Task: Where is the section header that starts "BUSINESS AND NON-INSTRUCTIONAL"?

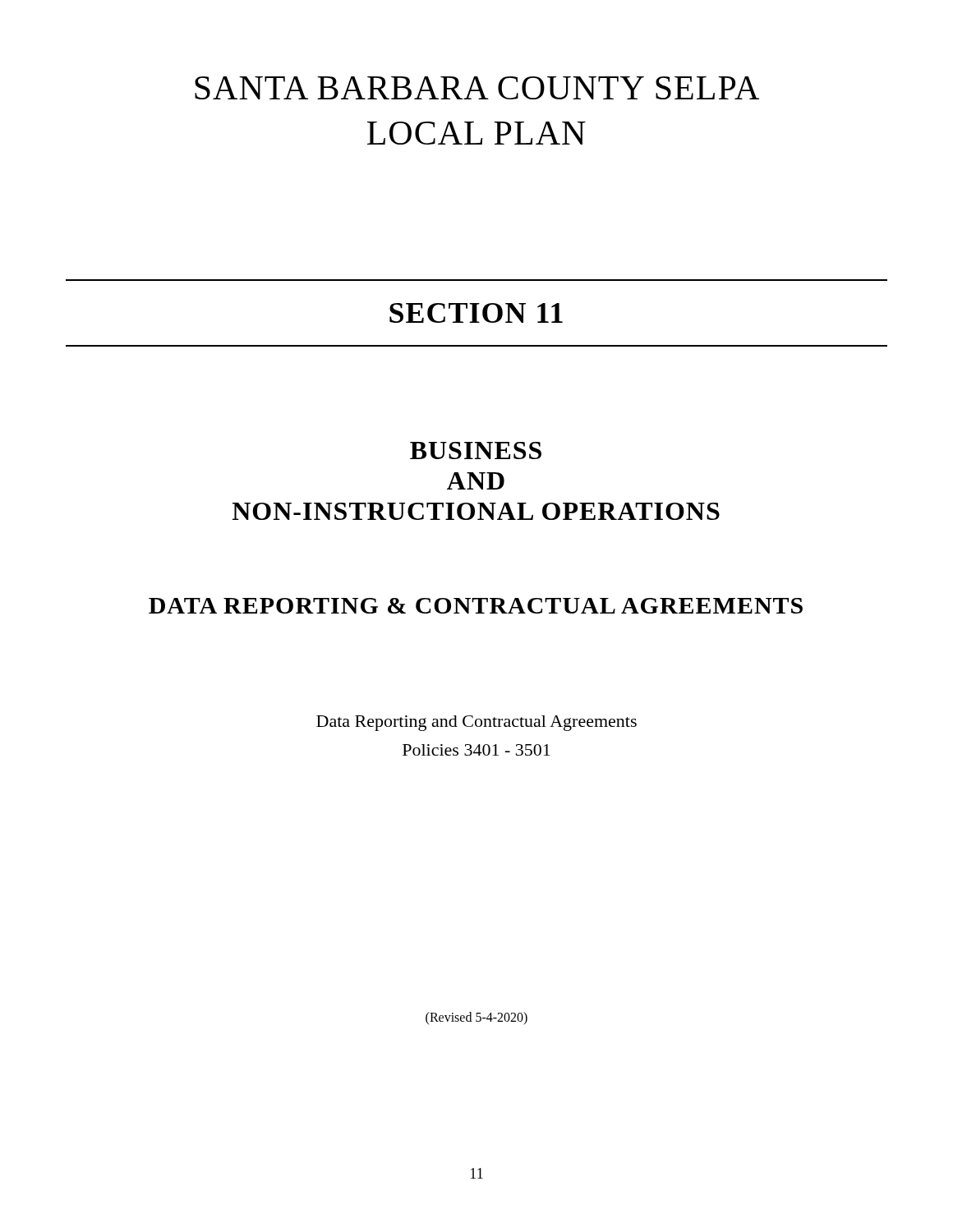Action: pos(476,481)
